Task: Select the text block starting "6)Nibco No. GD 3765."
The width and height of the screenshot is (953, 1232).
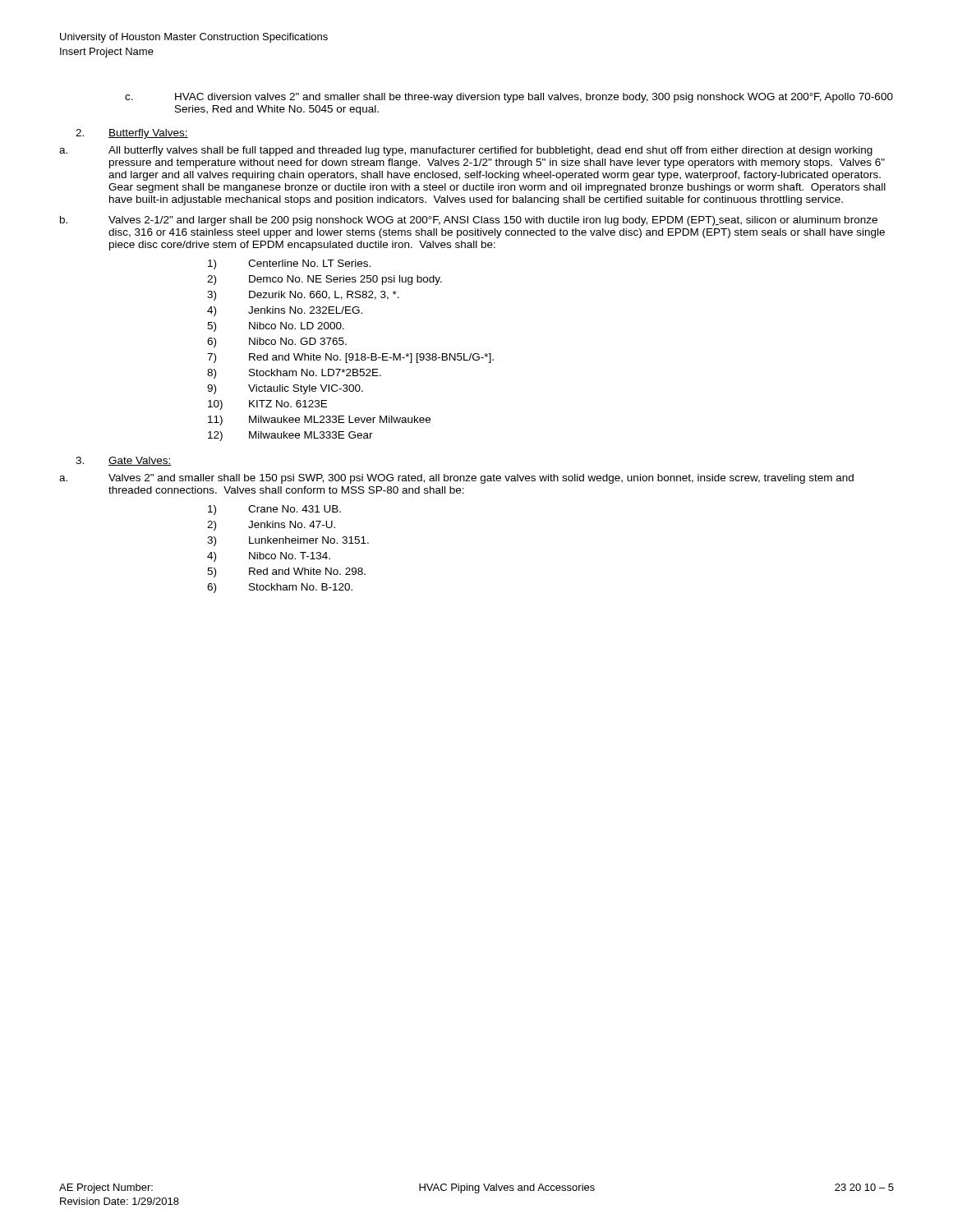Action: pos(277,342)
